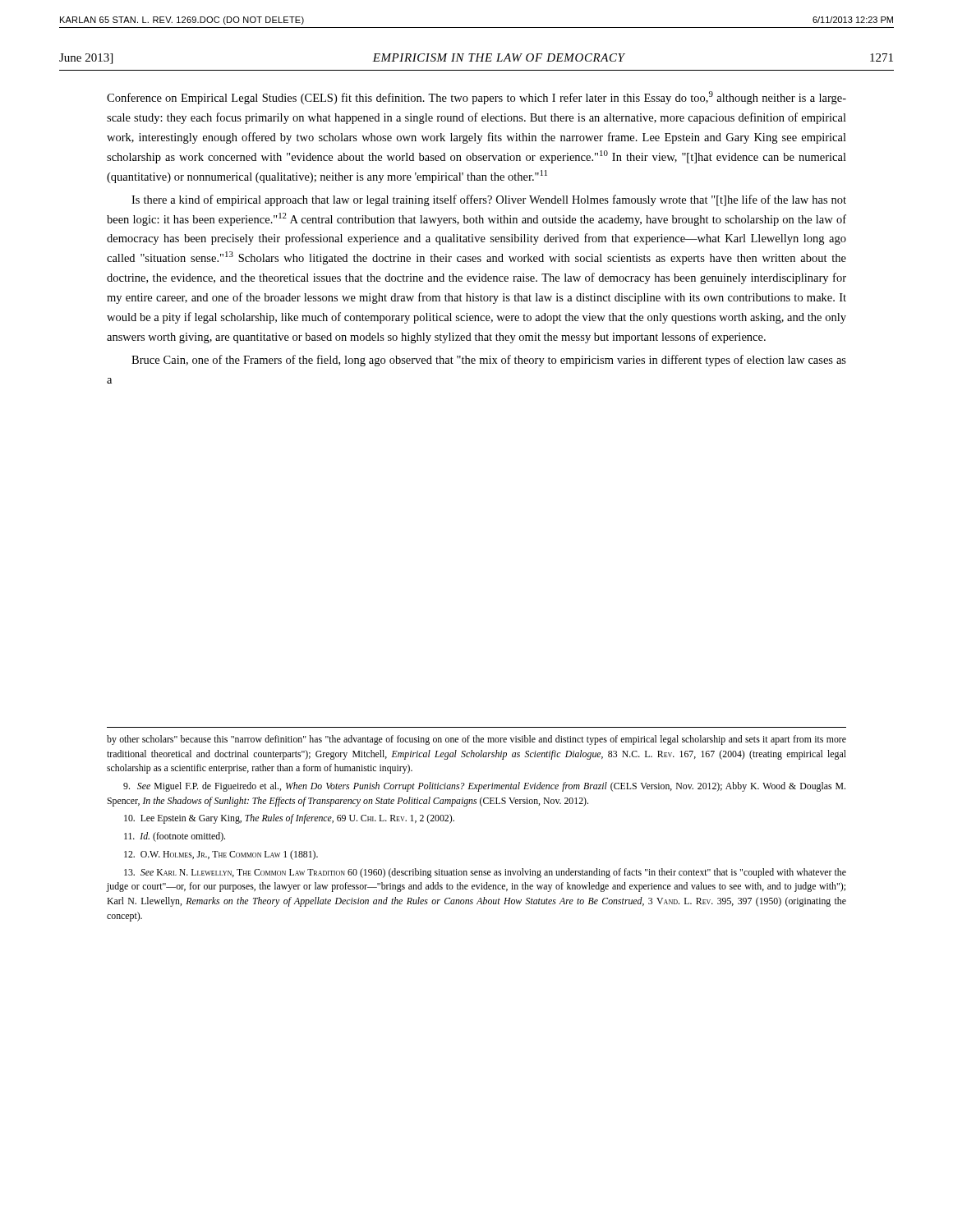953x1232 pixels.
Task: Find the block on this page that starts "See Karl N. Llewellyn,"
Action: [x=476, y=894]
